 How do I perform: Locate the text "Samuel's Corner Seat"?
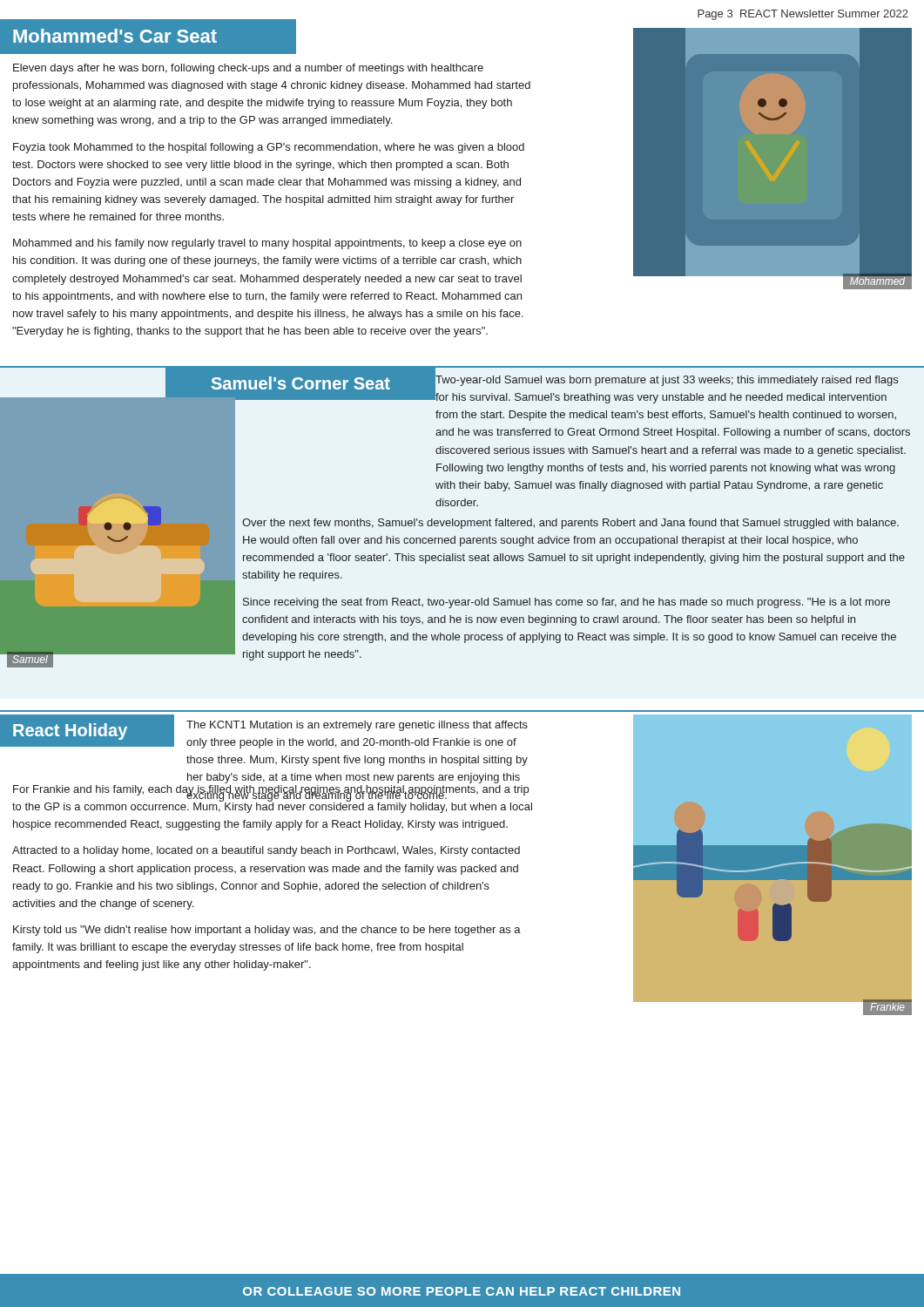click(300, 383)
